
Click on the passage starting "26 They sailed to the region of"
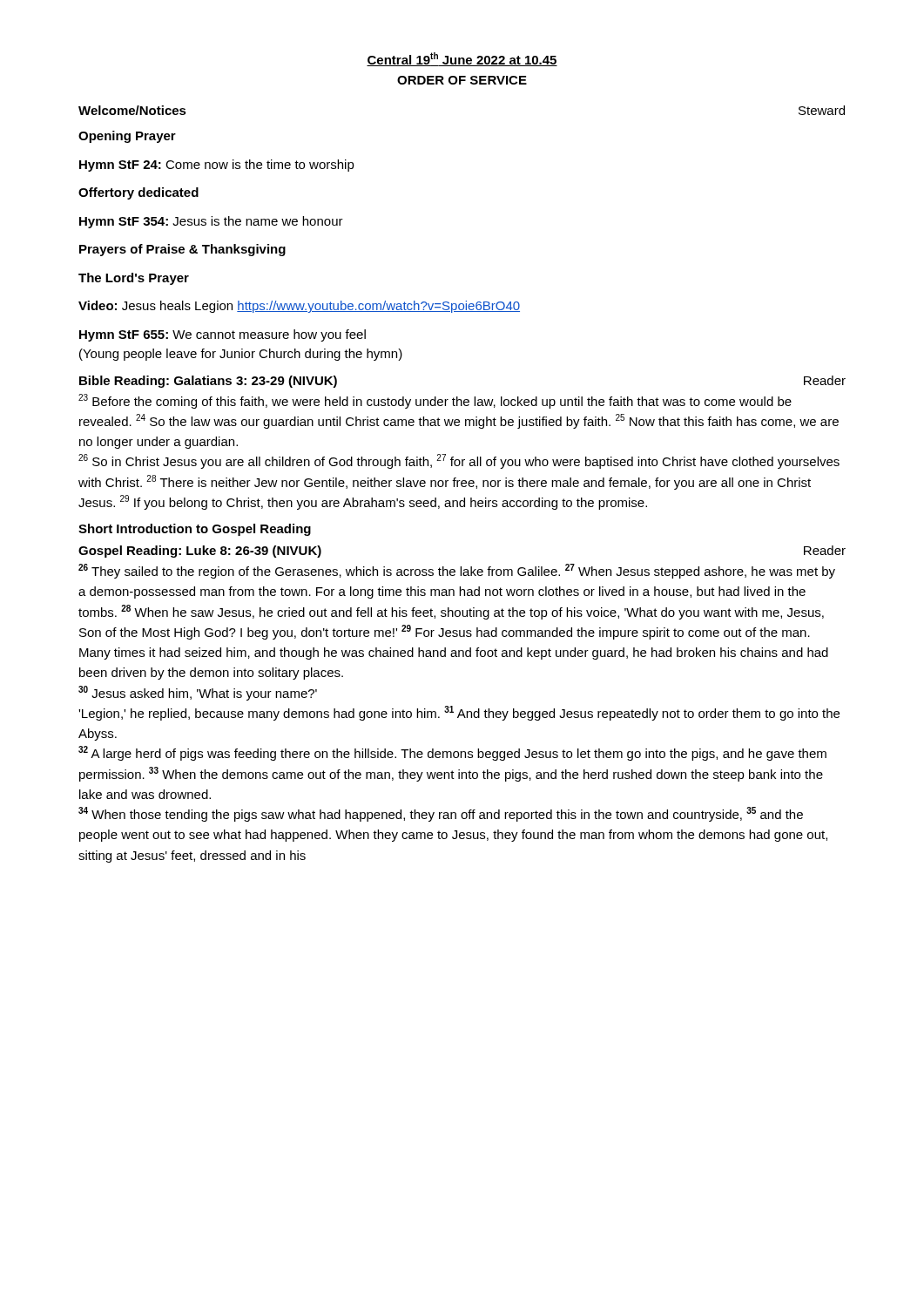pos(459,713)
